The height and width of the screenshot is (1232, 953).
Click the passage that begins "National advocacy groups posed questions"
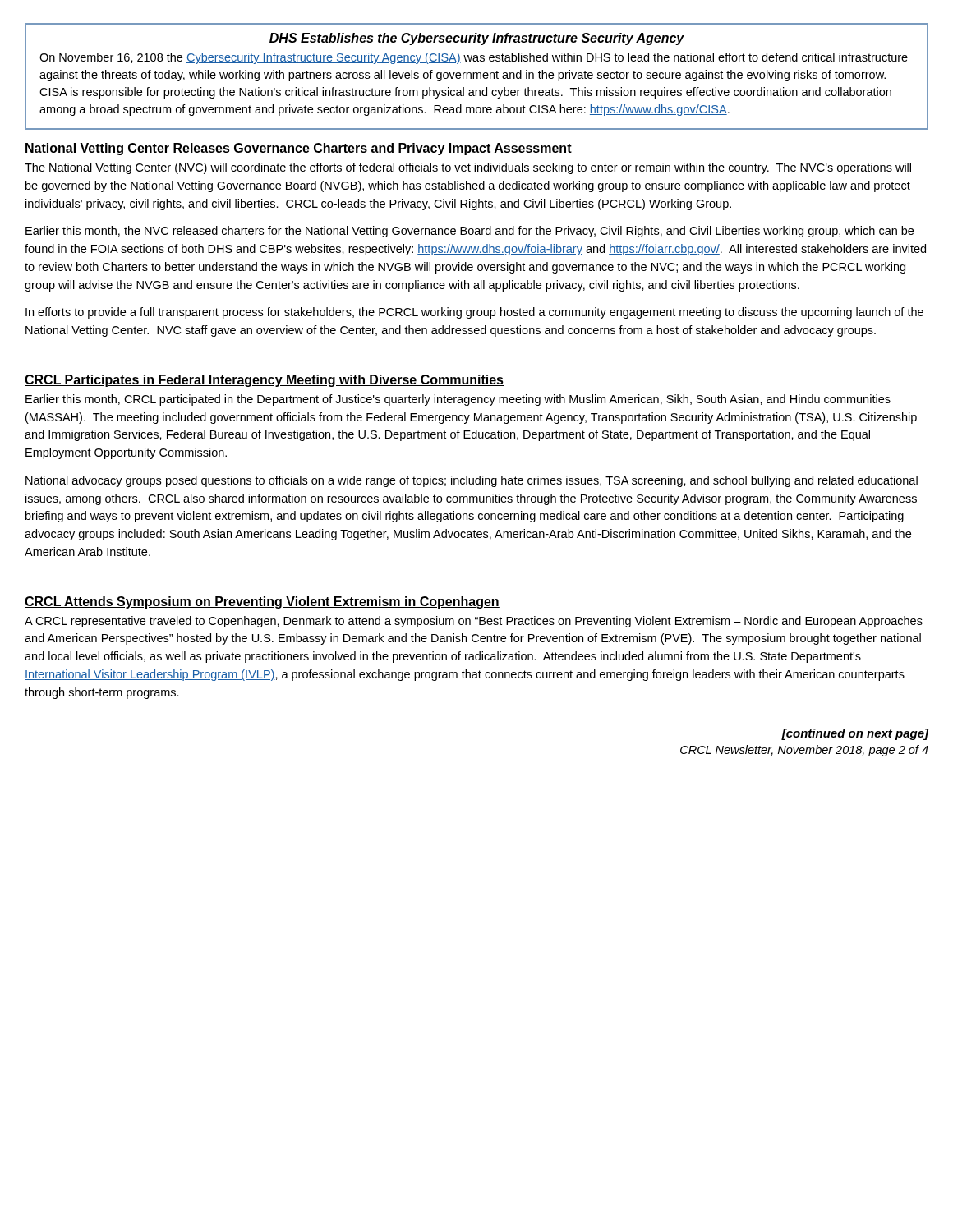[471, 516]
